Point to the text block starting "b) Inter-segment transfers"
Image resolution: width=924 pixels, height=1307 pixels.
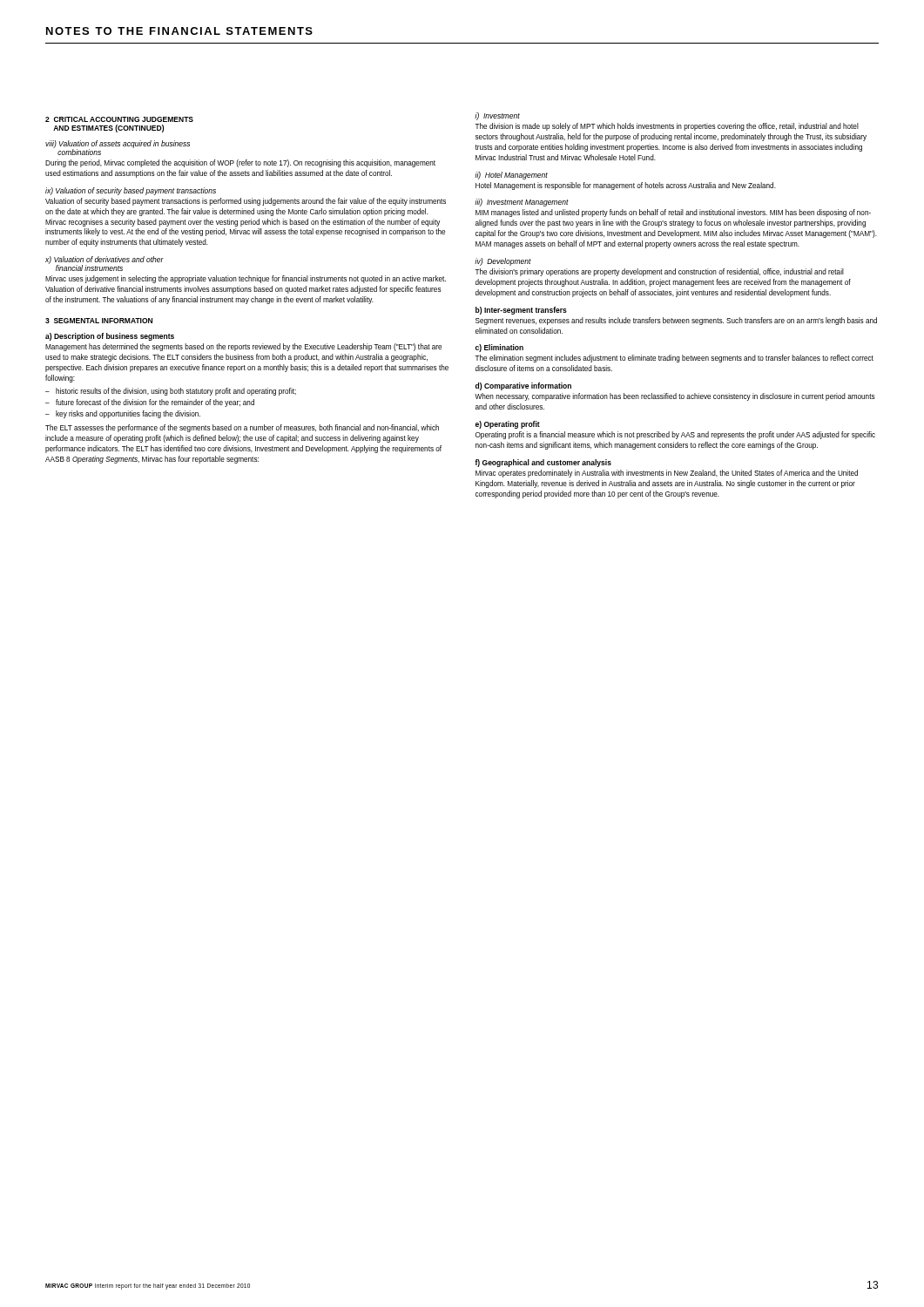(x=677, y=310)
